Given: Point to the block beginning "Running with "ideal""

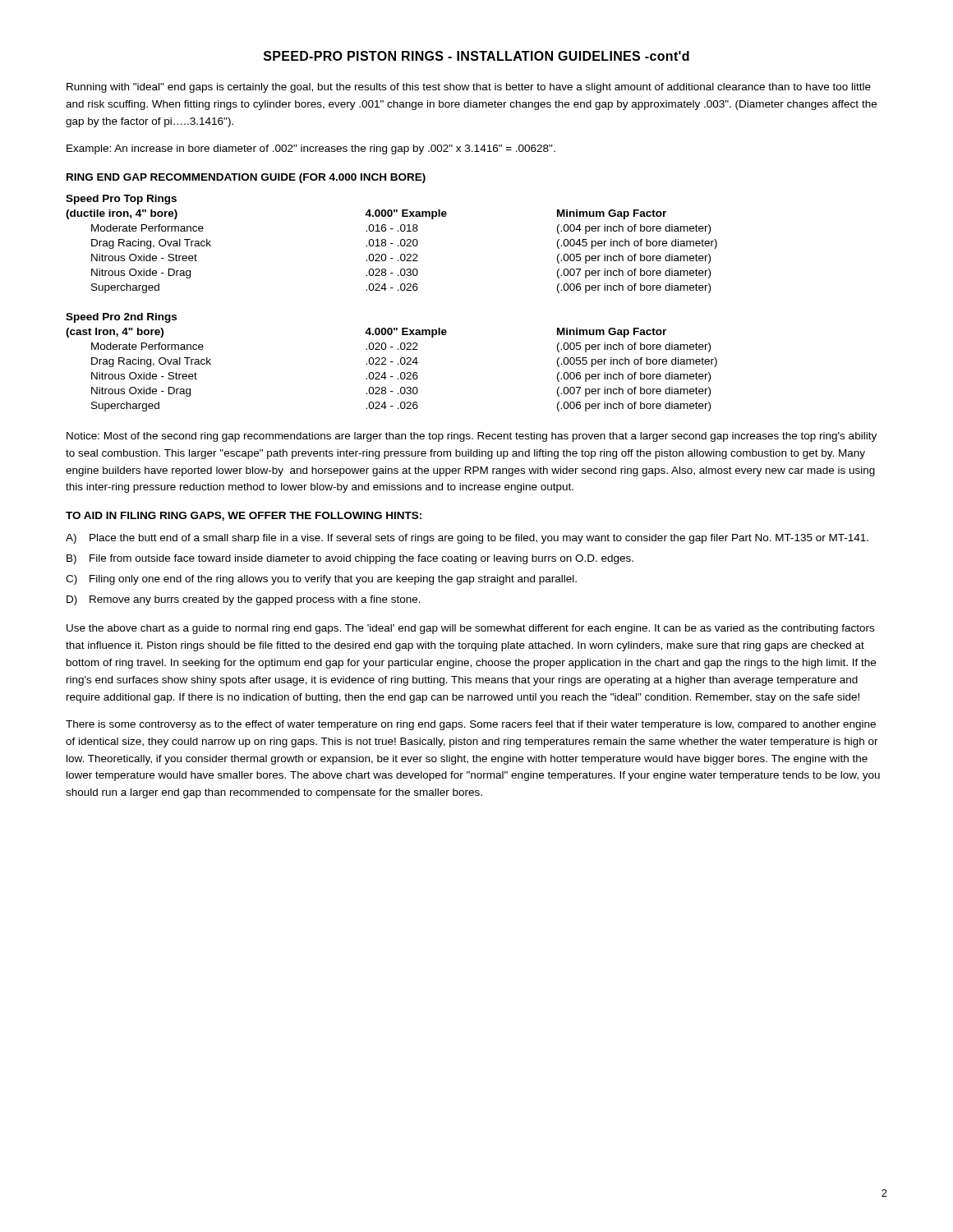Looking at the screenshot, I should click(x=471, y=104).
